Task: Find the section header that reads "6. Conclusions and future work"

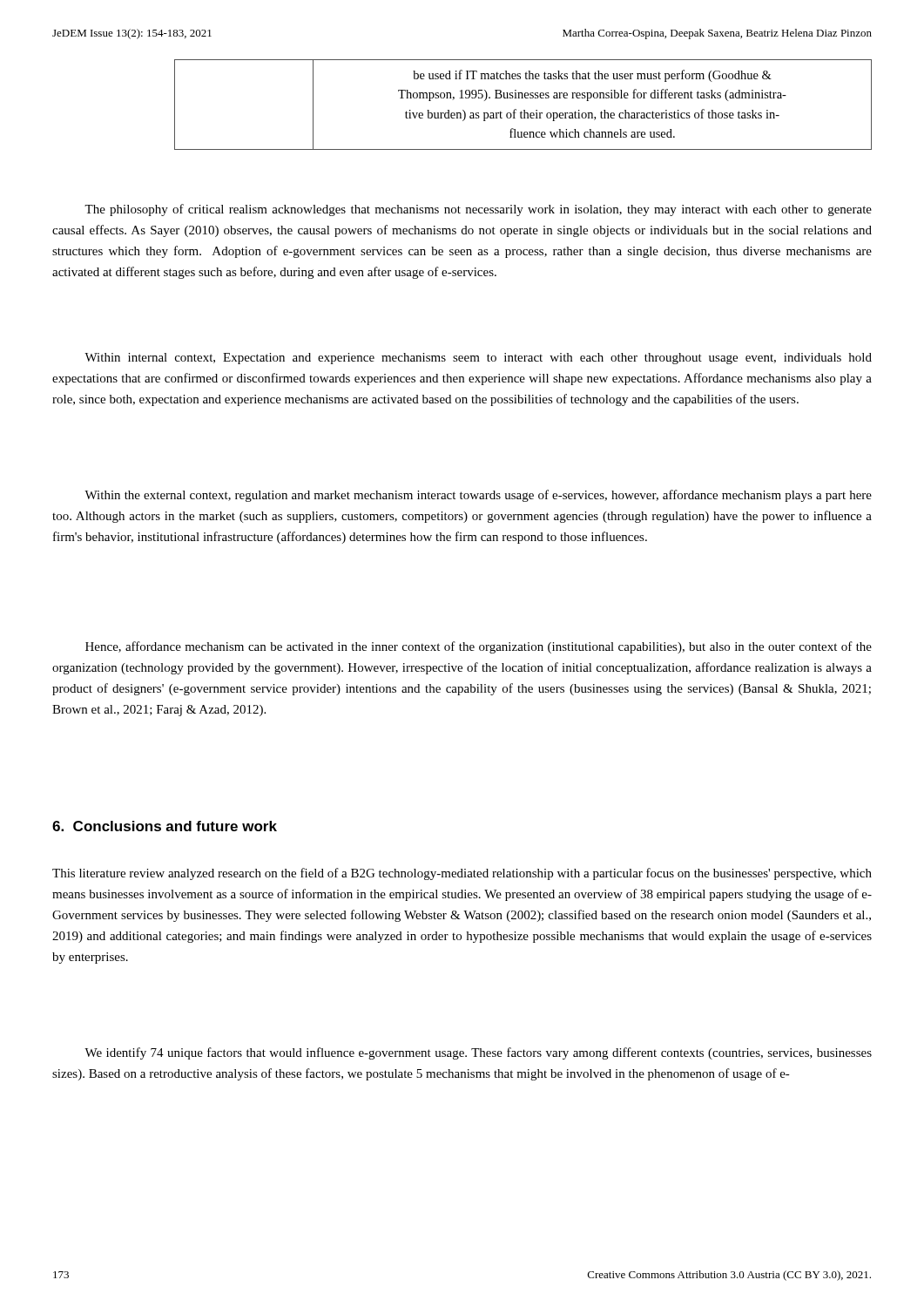Action: (x=165, y=826)
